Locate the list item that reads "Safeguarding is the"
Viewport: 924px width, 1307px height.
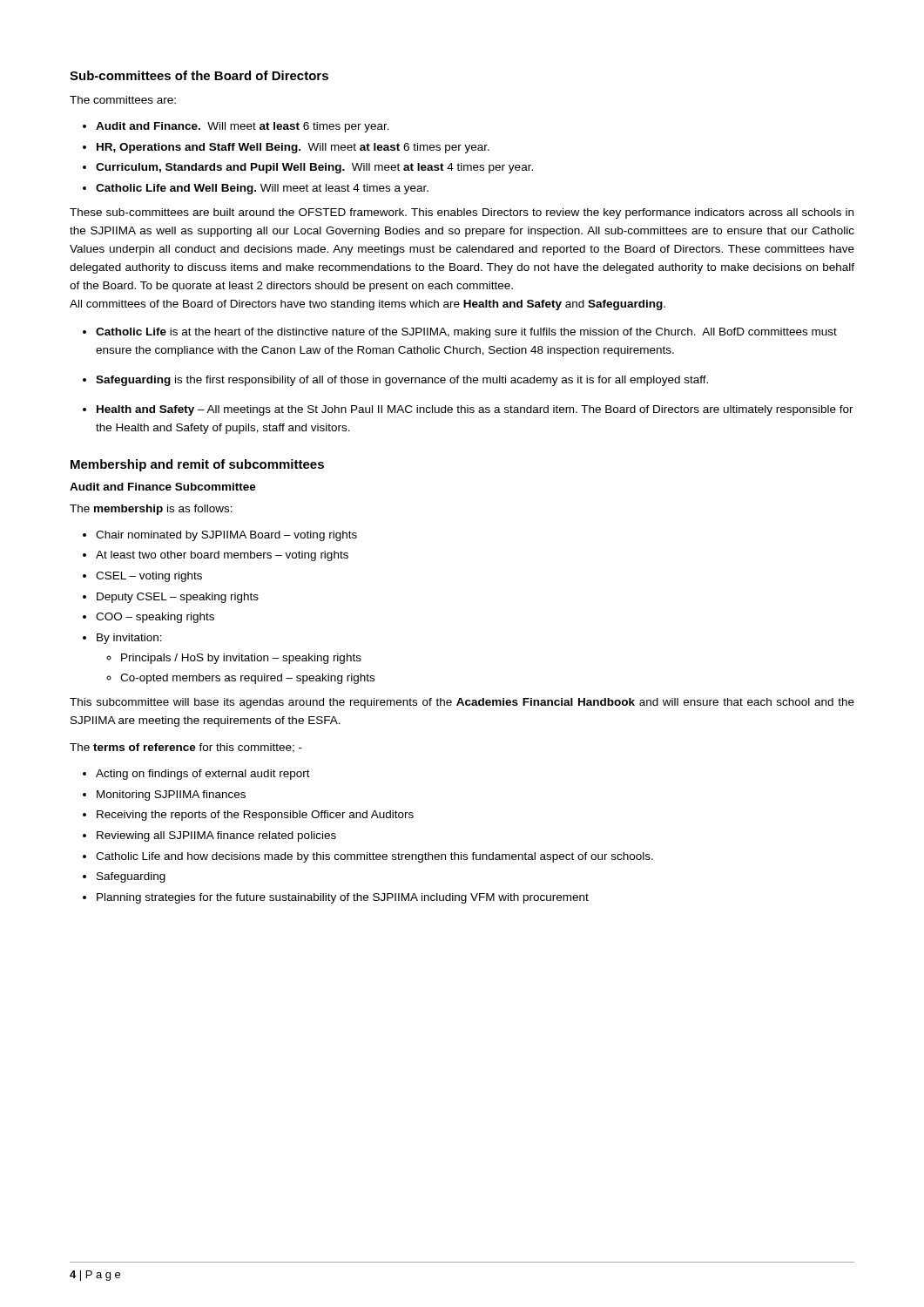coord(402,379)
